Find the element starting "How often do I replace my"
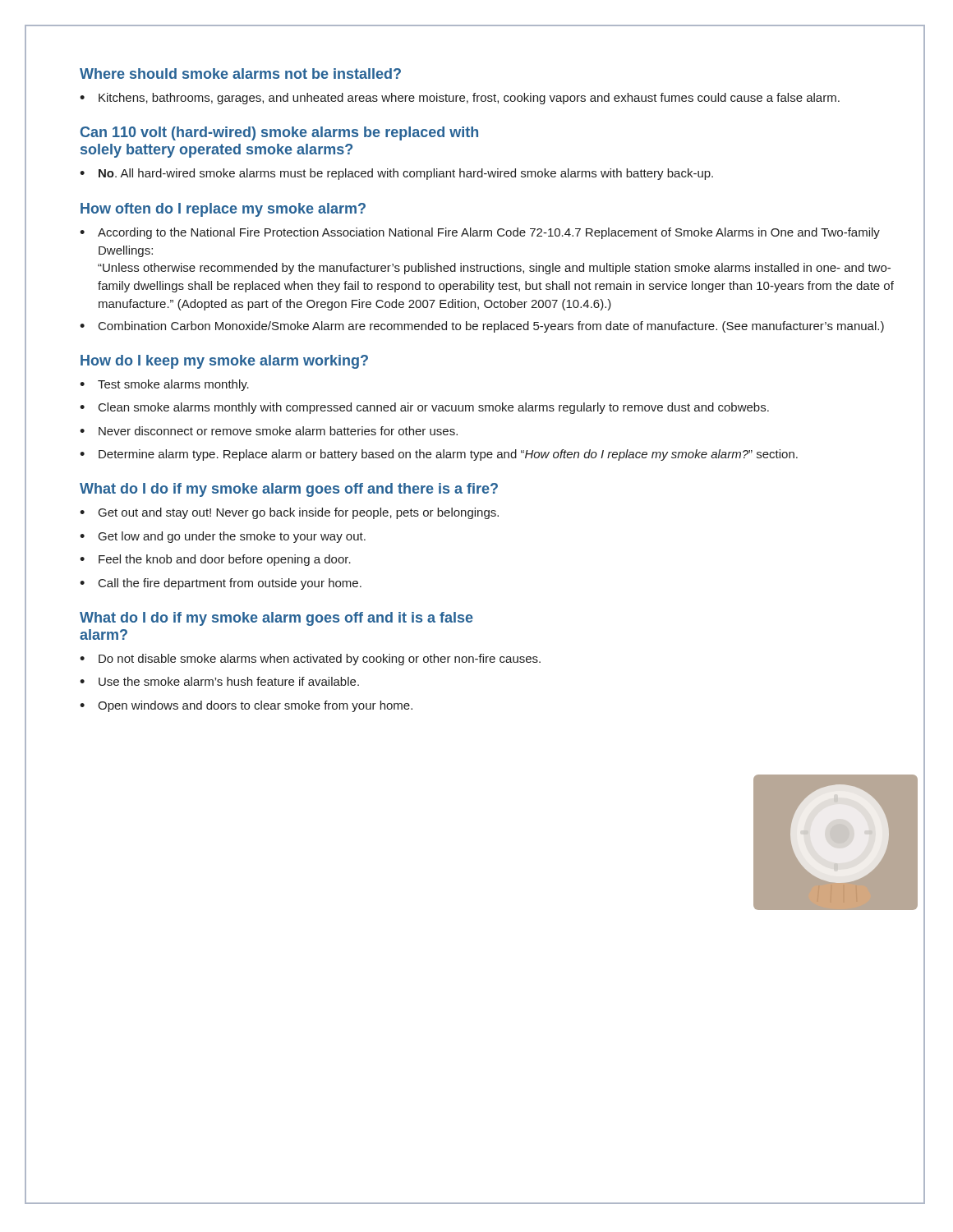The height and width of the screenshot is (1232, 953). [x=223, y=208]
